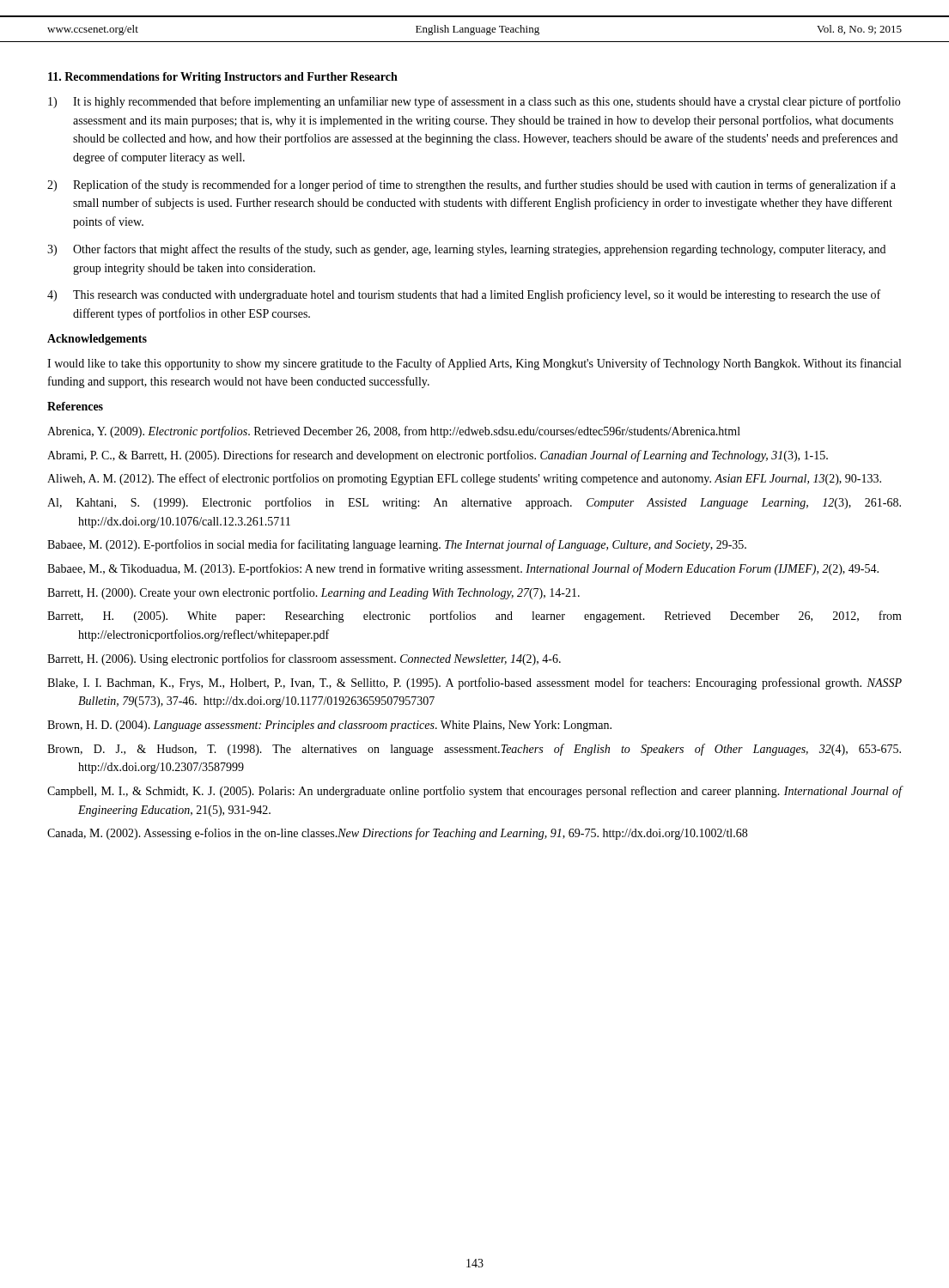Locate the text starting "Abrami, P. C., & Barrett, H. (2005)."

click(438, 455)
